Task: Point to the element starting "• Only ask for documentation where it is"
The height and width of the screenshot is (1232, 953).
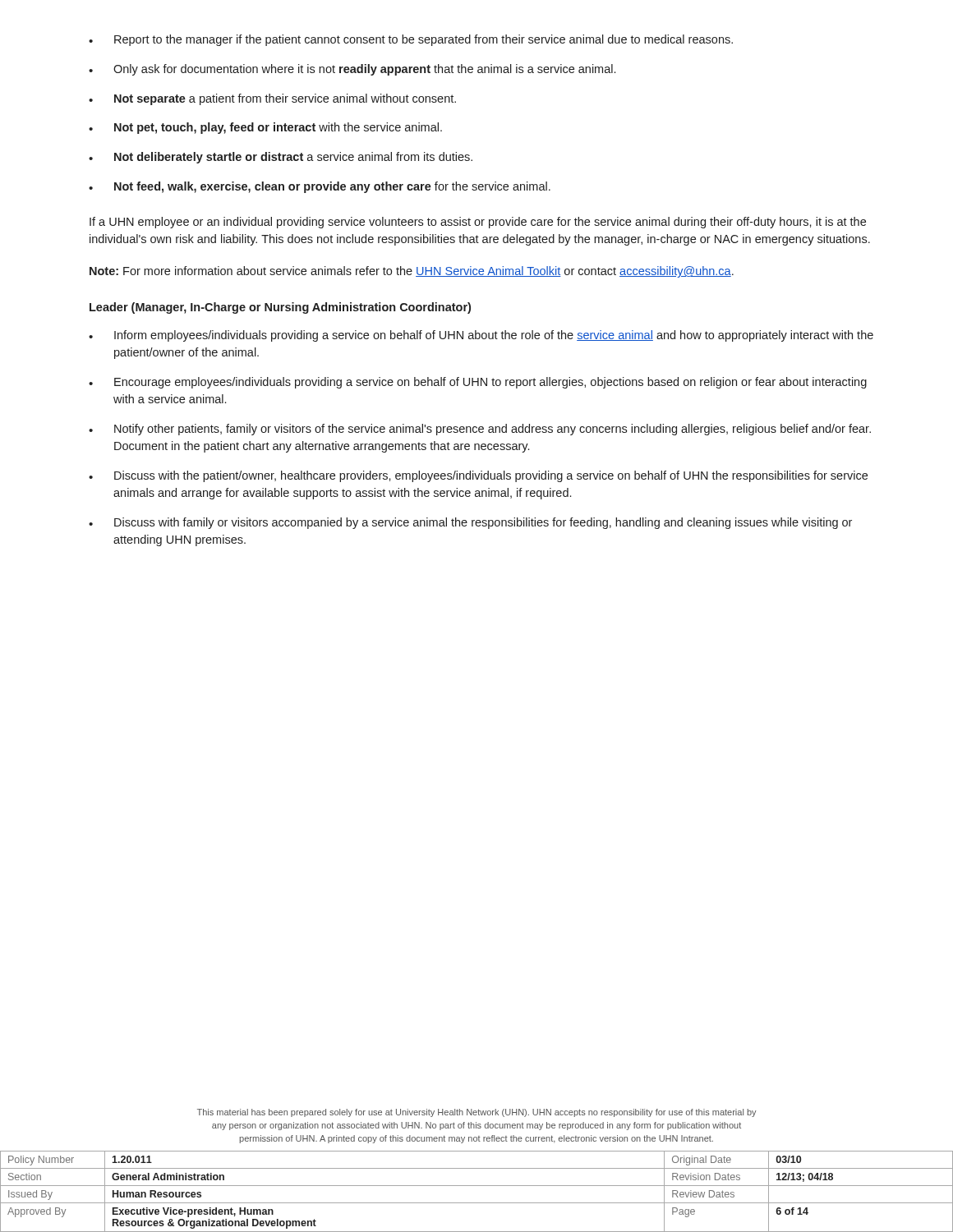Action: tap(488, 70)
